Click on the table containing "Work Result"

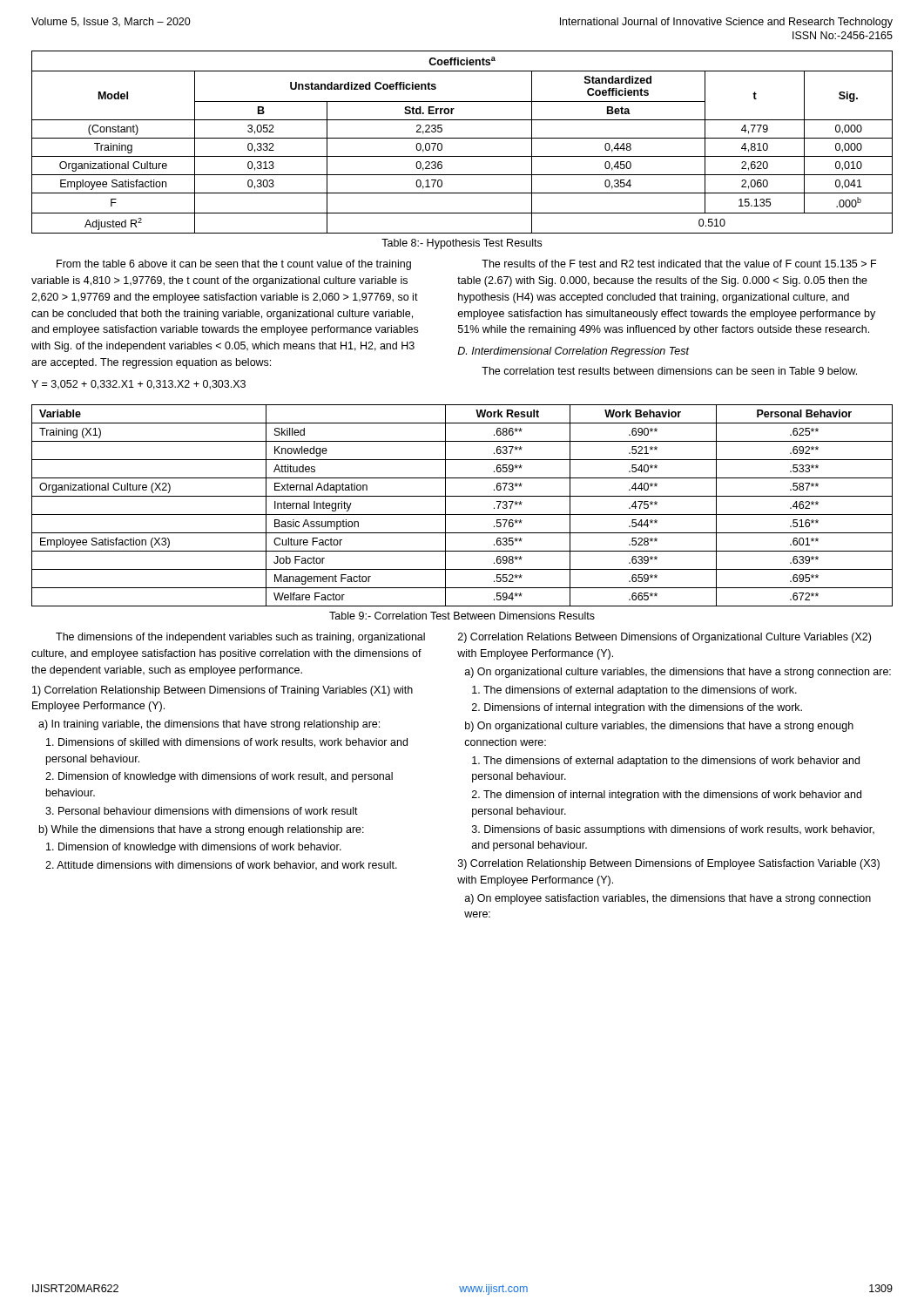coord(462,506)
